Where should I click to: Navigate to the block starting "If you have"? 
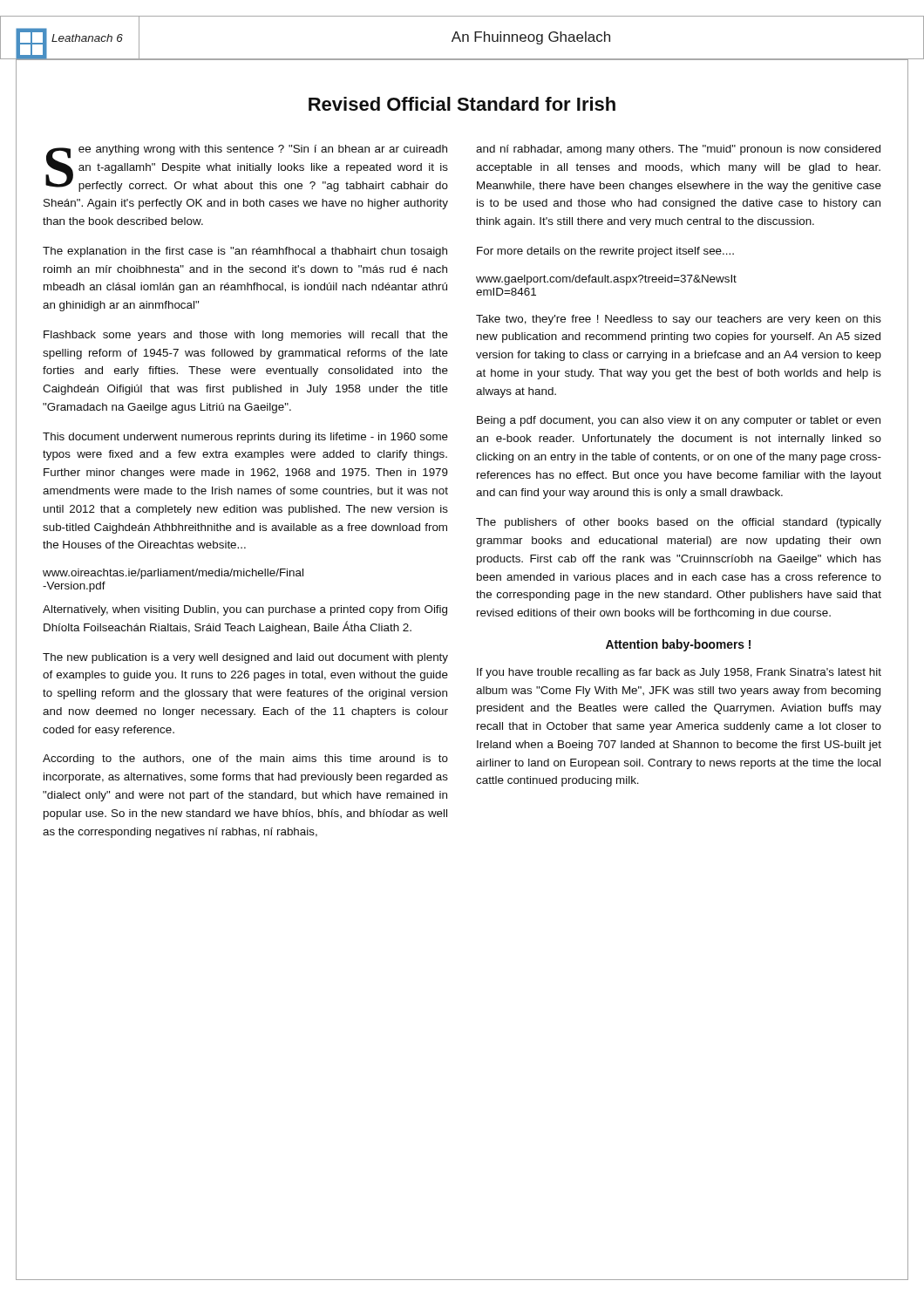pyautogui.click(x=679, y=726)
